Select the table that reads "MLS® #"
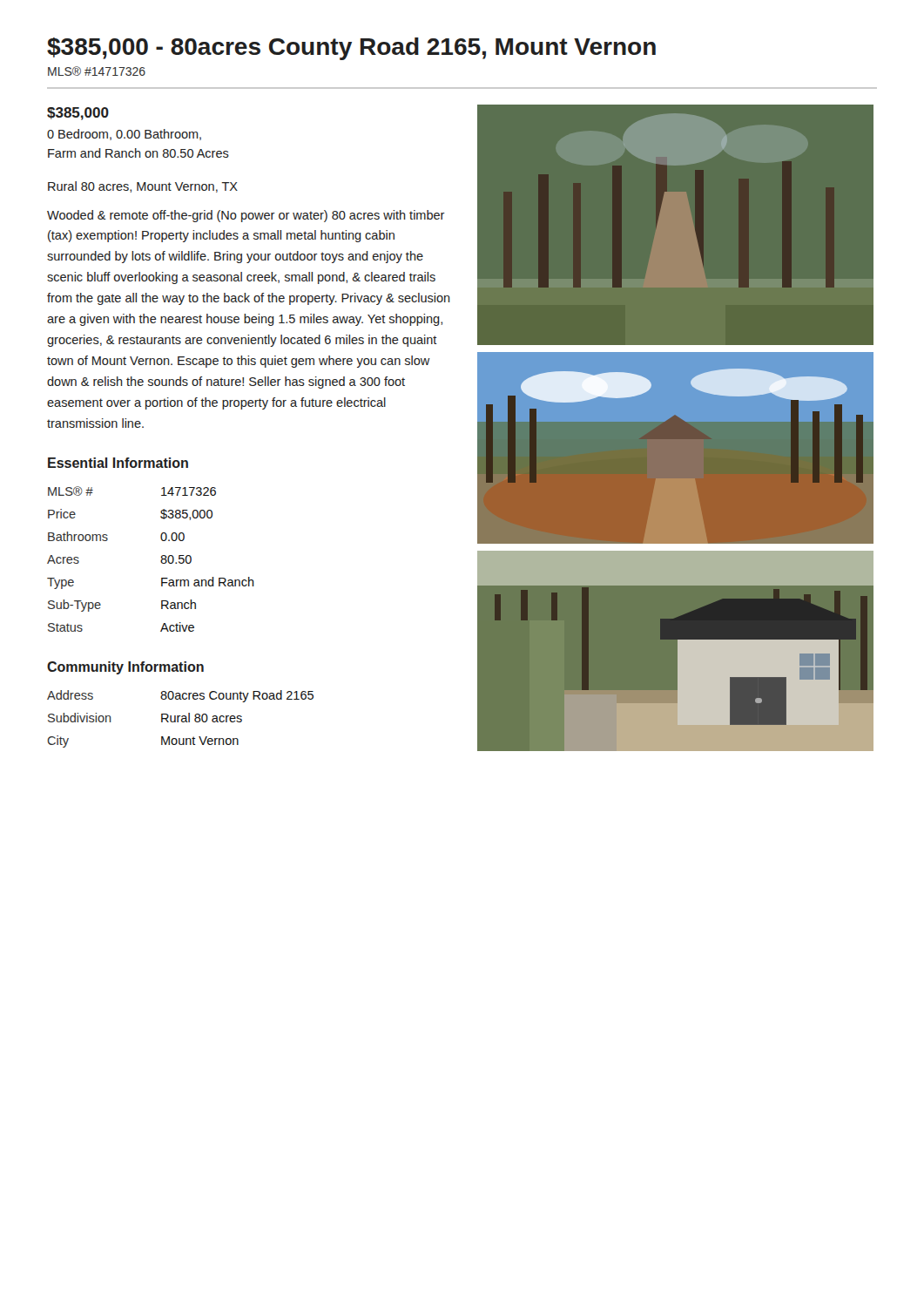 pyautogui.click(x=252, y=559)
